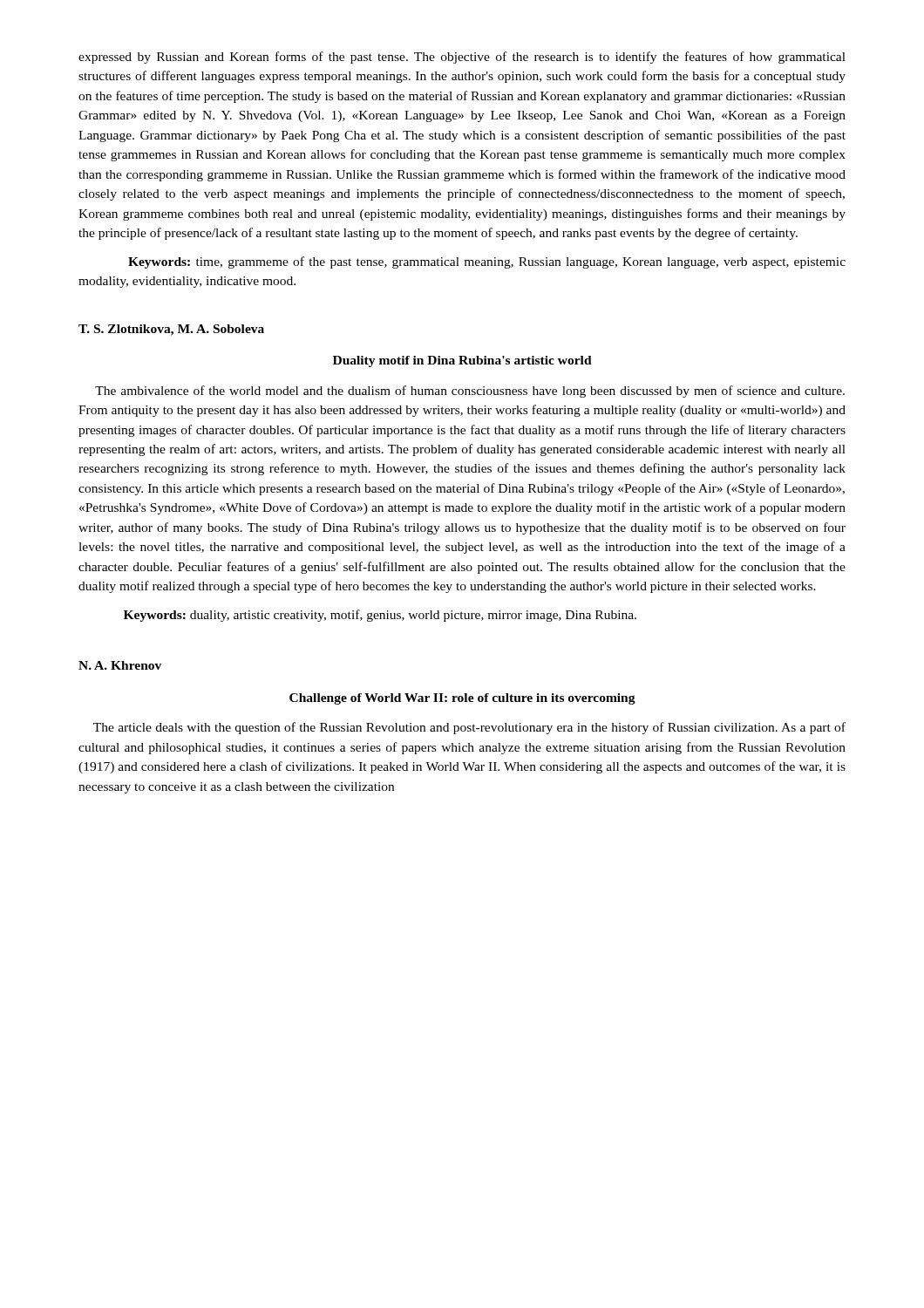
Task: Select the title with the text "Challenge of World War II:"
Action: [462, 698]
